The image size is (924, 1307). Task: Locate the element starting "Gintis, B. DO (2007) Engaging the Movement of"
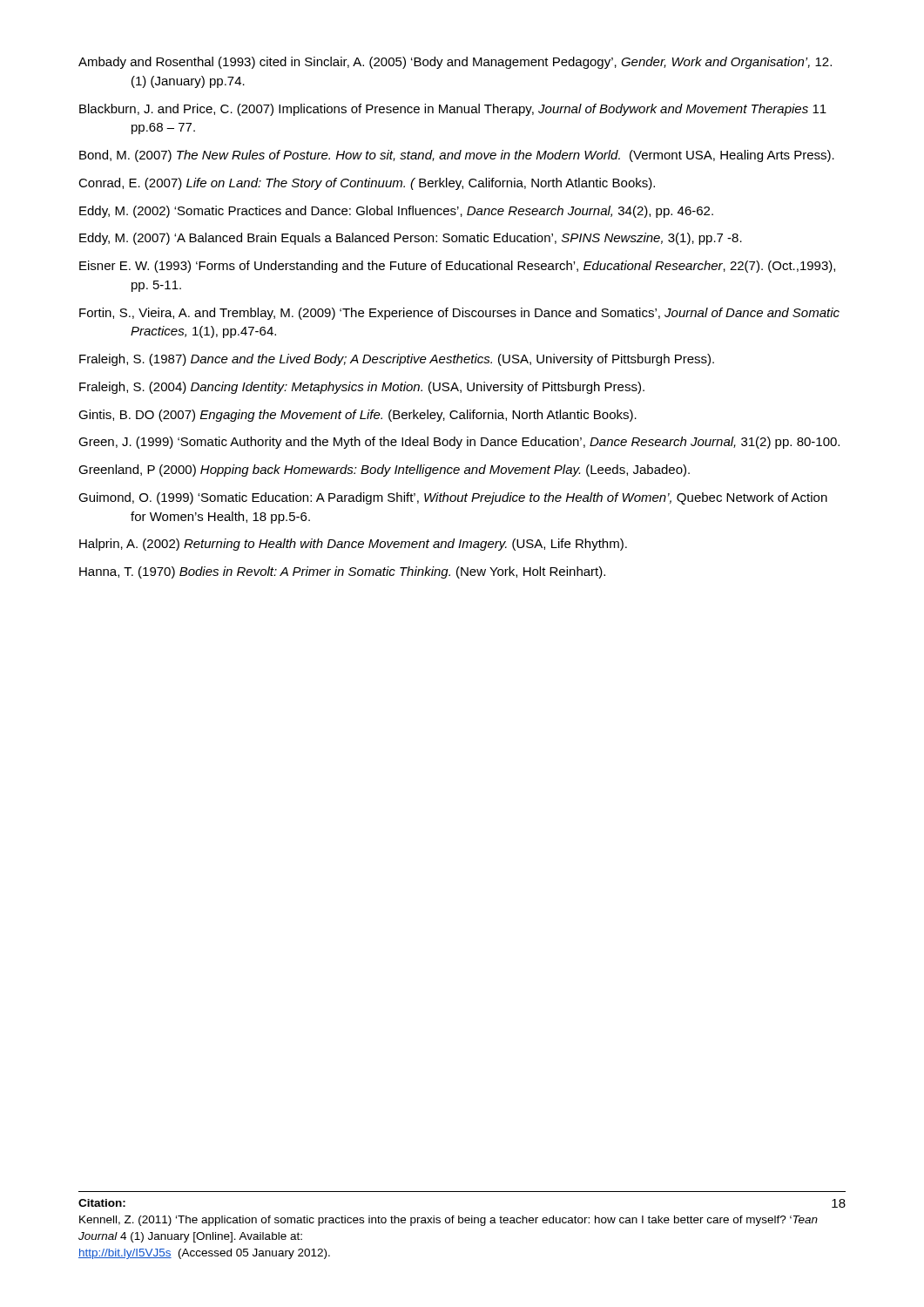(x=358, y=414)
